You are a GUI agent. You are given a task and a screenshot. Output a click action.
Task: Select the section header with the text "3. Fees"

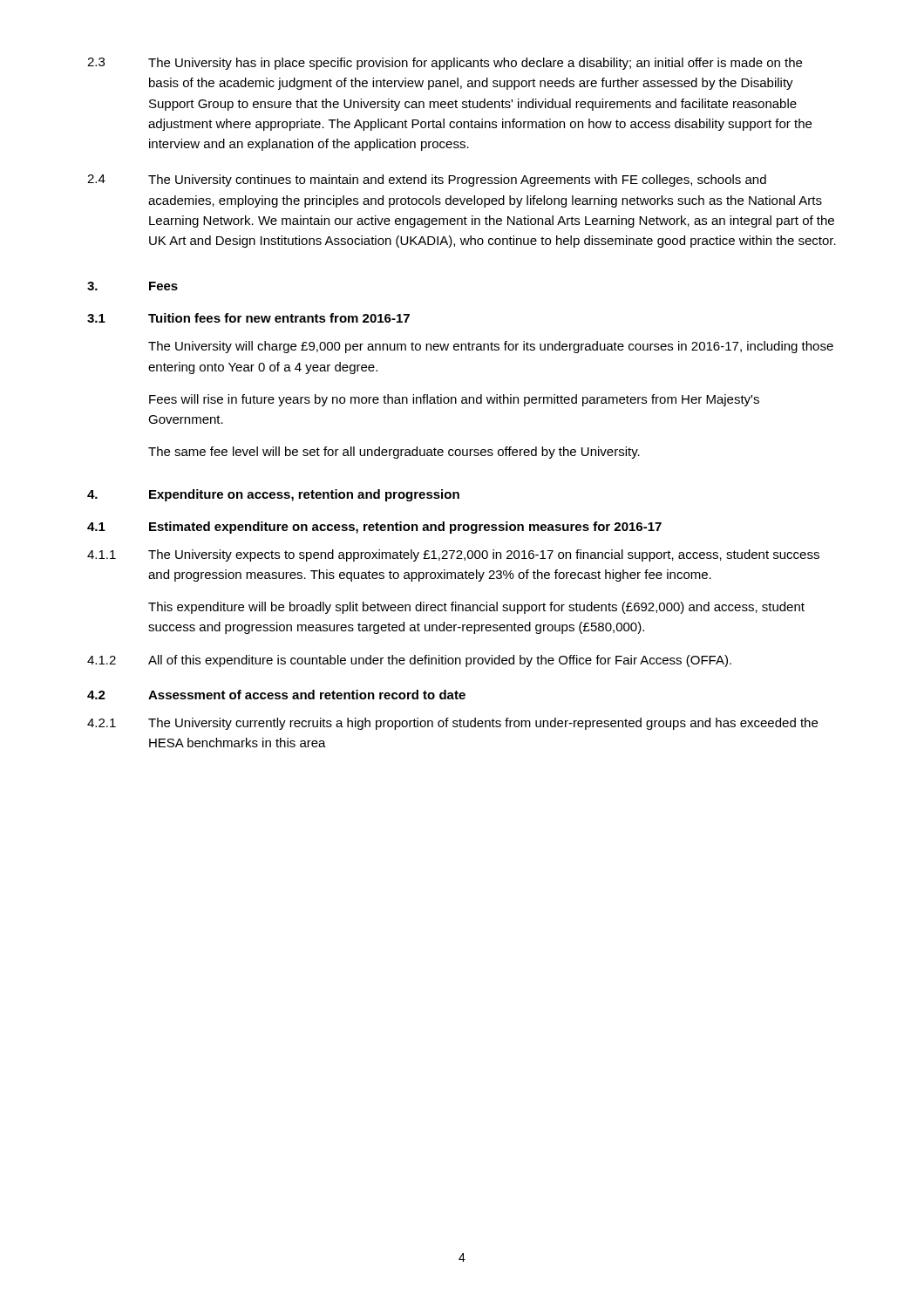tap(90, 286)
